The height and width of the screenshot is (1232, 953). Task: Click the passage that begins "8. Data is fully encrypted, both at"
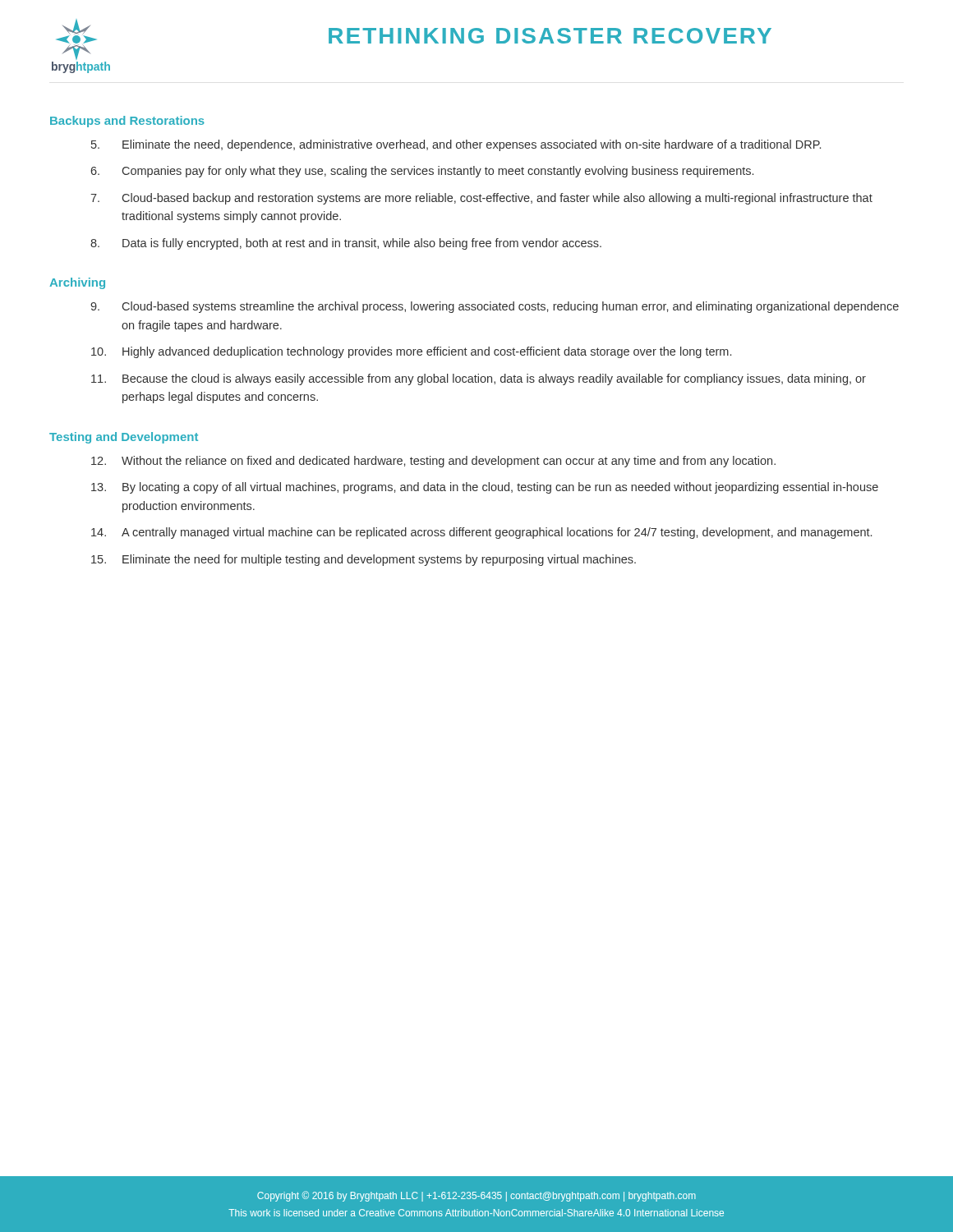tap(497, 243)
